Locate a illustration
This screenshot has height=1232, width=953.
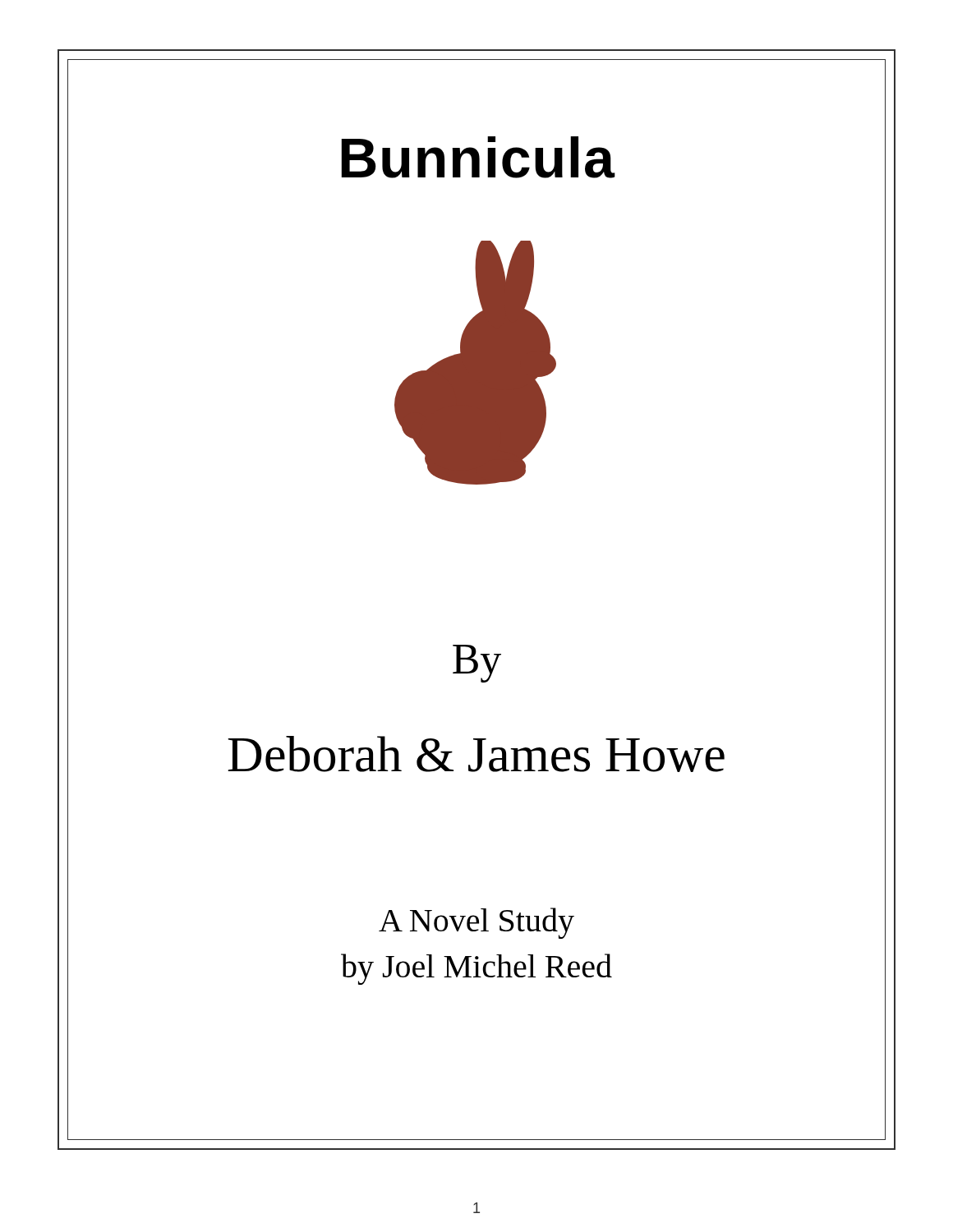click(x=476, y=365)
